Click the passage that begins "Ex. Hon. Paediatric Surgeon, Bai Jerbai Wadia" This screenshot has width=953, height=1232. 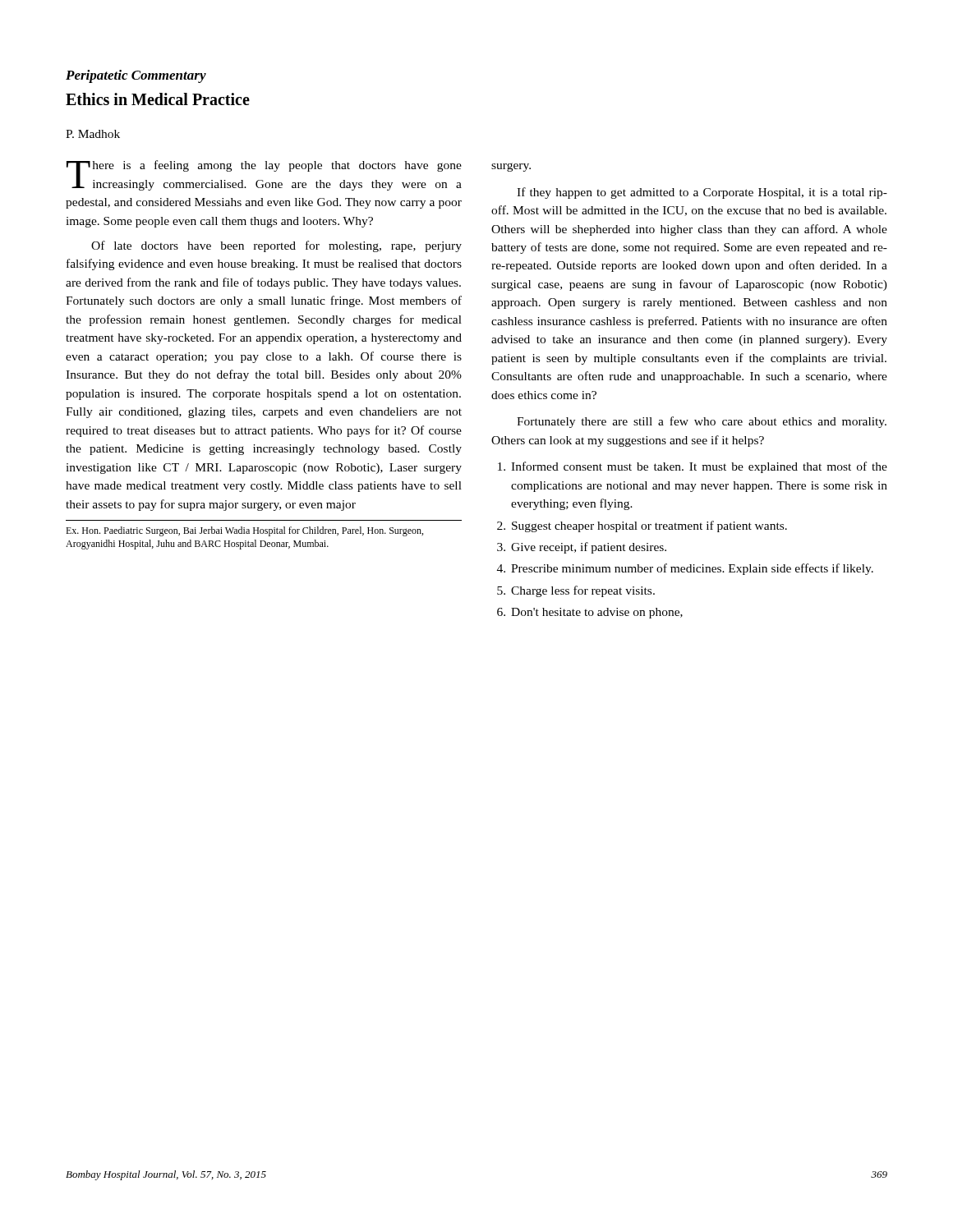click(245, 537)
